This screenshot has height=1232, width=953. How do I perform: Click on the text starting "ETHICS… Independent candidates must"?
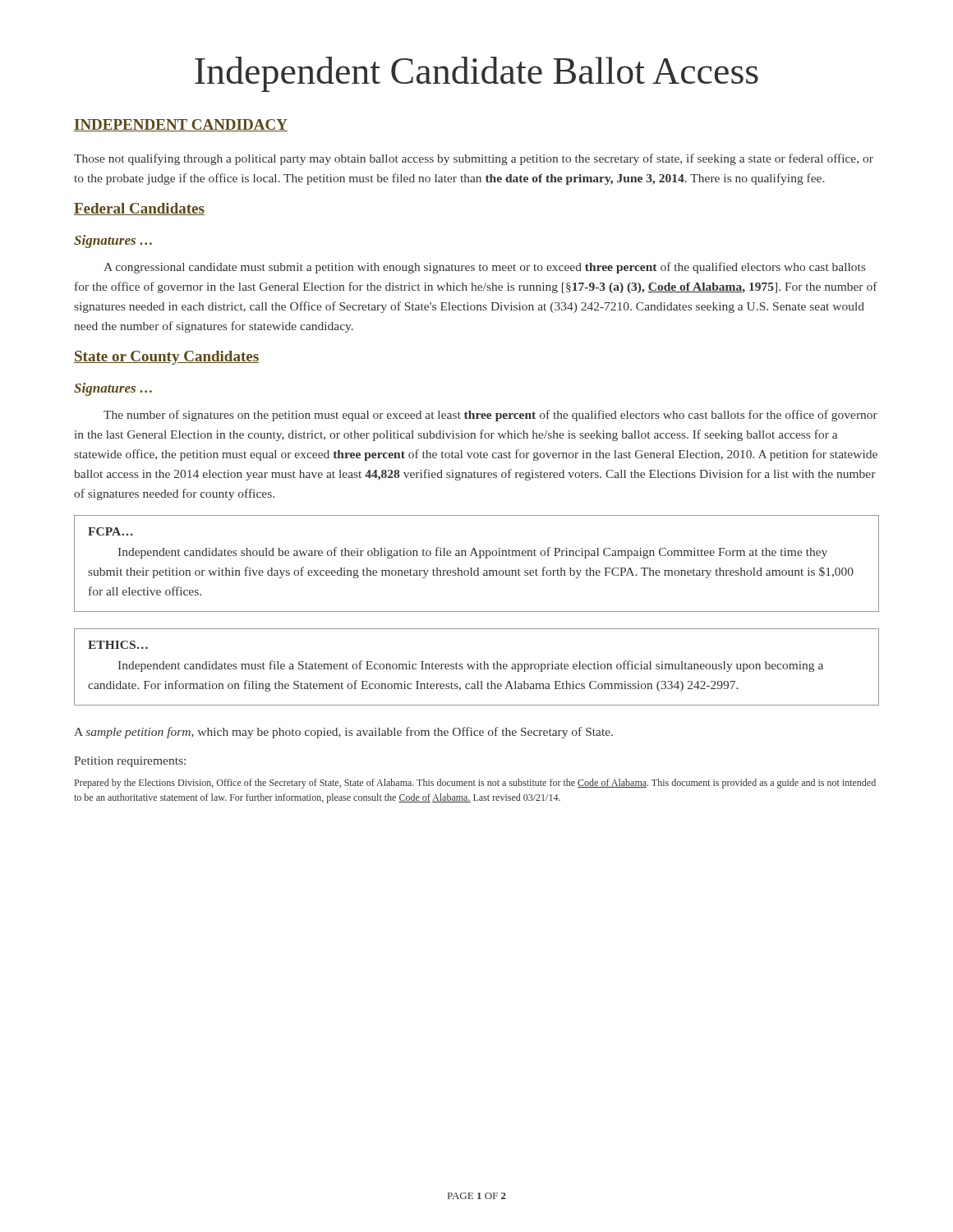click(476, 667)
